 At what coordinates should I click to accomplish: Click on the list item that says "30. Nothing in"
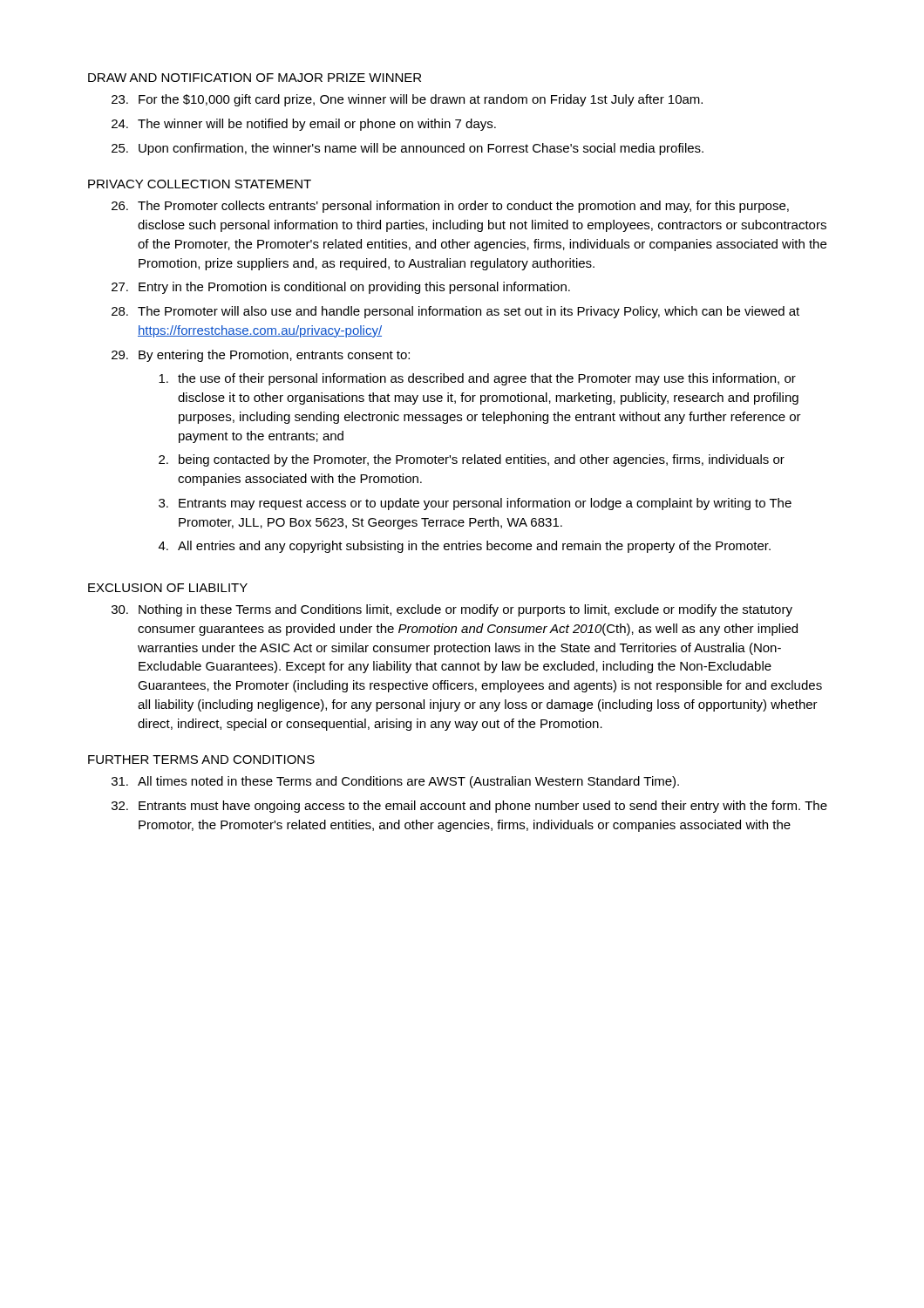tap(462, 666)
